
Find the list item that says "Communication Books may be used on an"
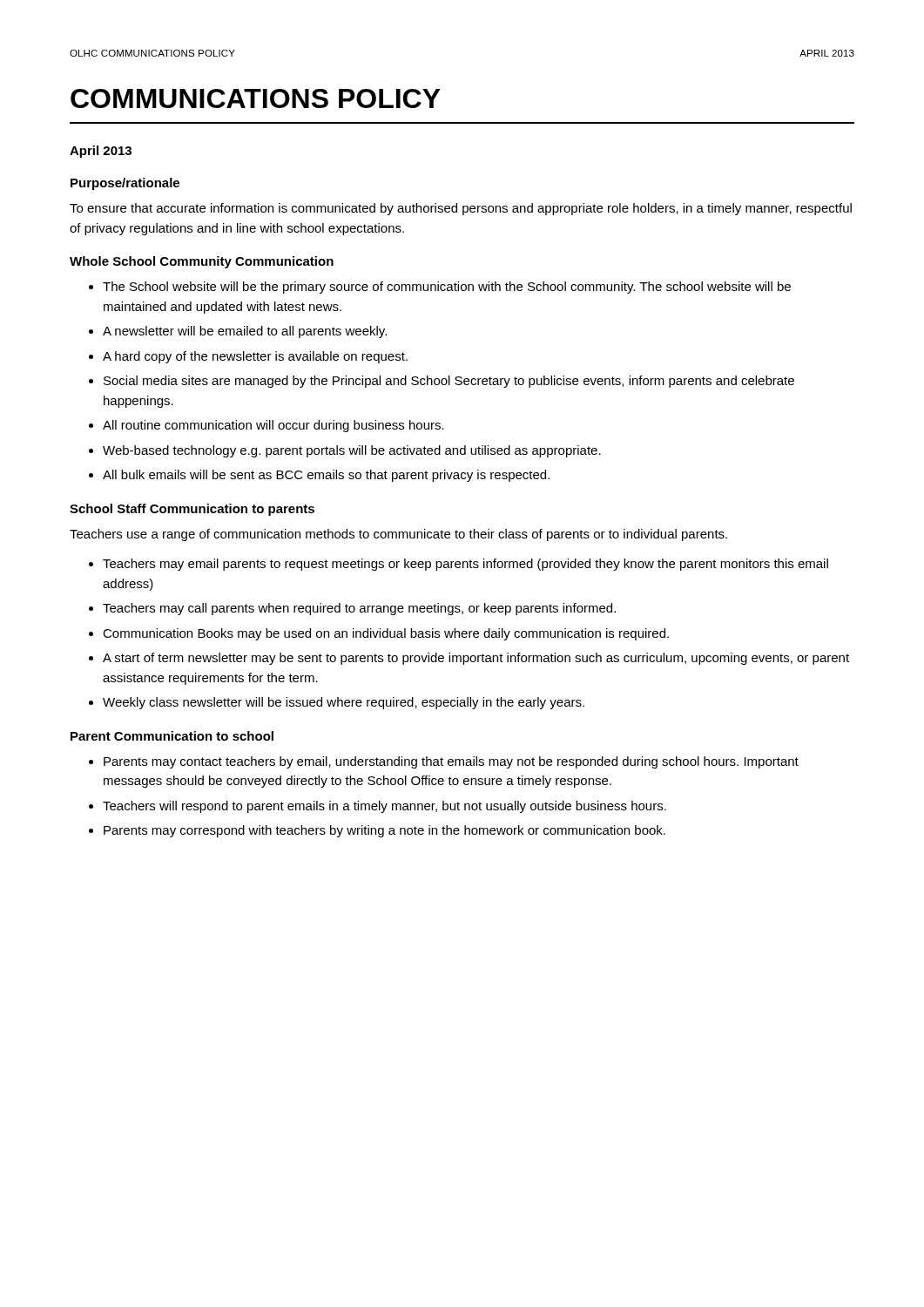coord(386,633)
